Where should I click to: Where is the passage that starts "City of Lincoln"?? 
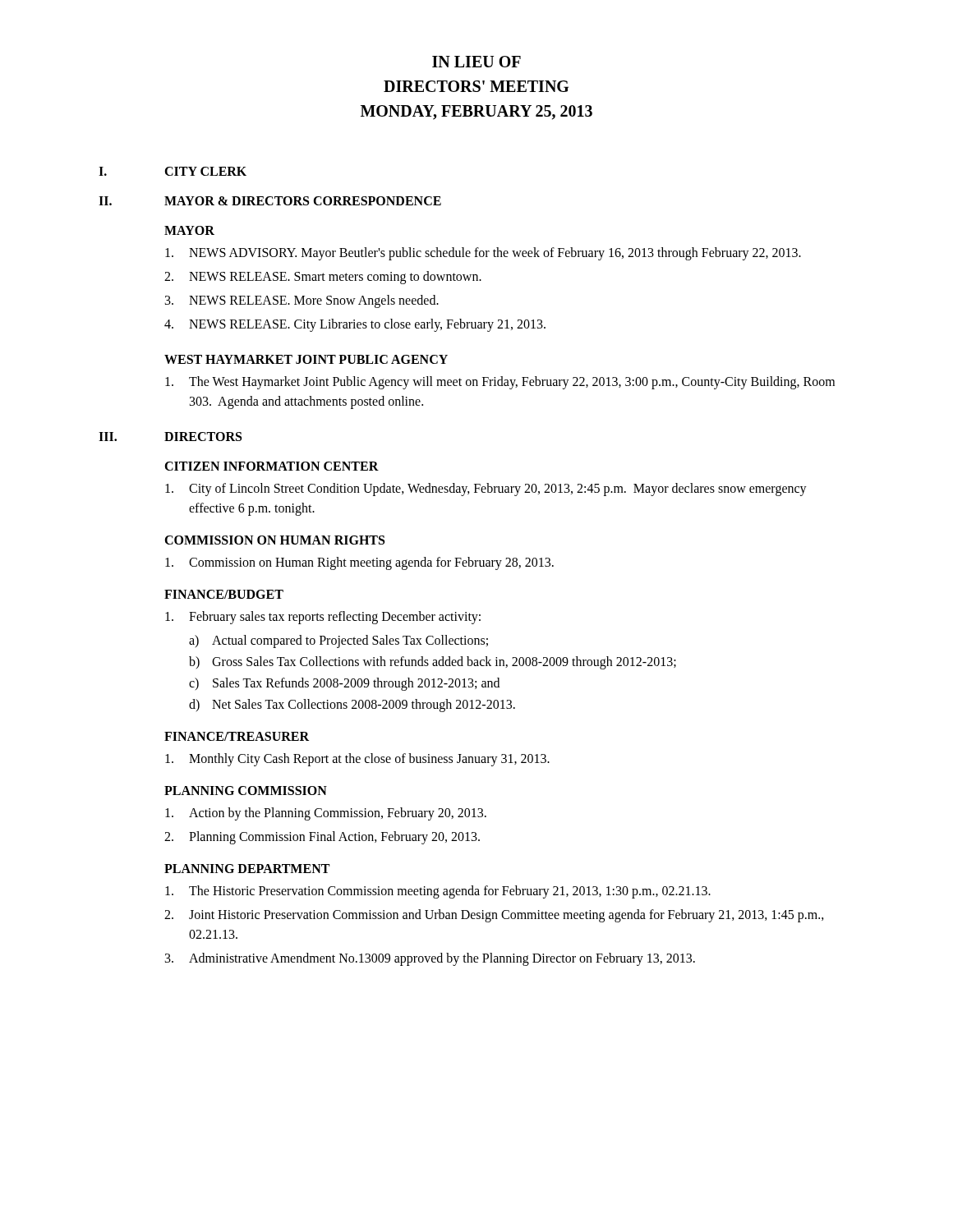pos(509,499)
